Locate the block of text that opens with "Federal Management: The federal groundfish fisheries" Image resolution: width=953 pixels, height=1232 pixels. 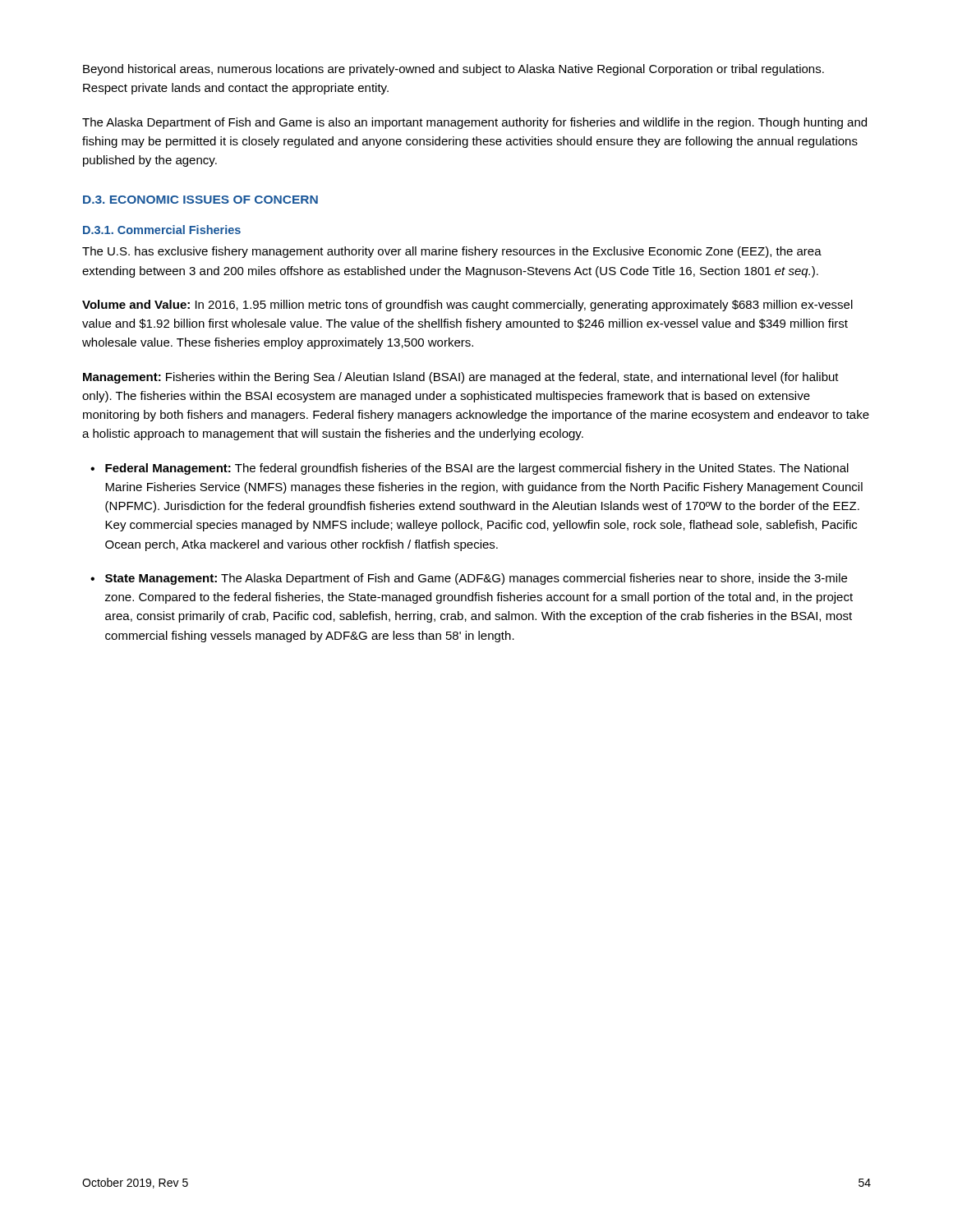tap(488, 506)
